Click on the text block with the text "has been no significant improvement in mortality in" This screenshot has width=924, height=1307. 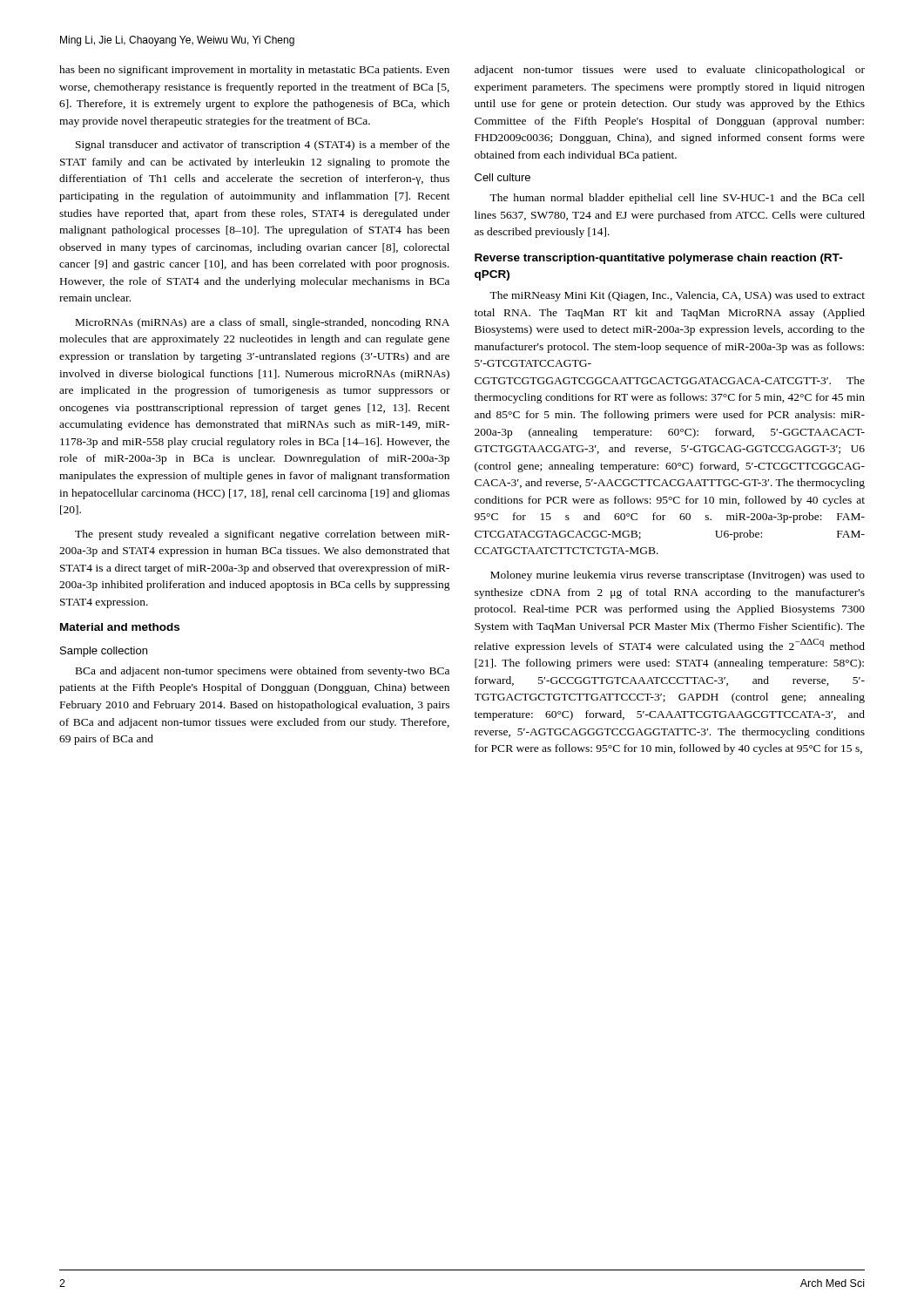pos(255,95)
